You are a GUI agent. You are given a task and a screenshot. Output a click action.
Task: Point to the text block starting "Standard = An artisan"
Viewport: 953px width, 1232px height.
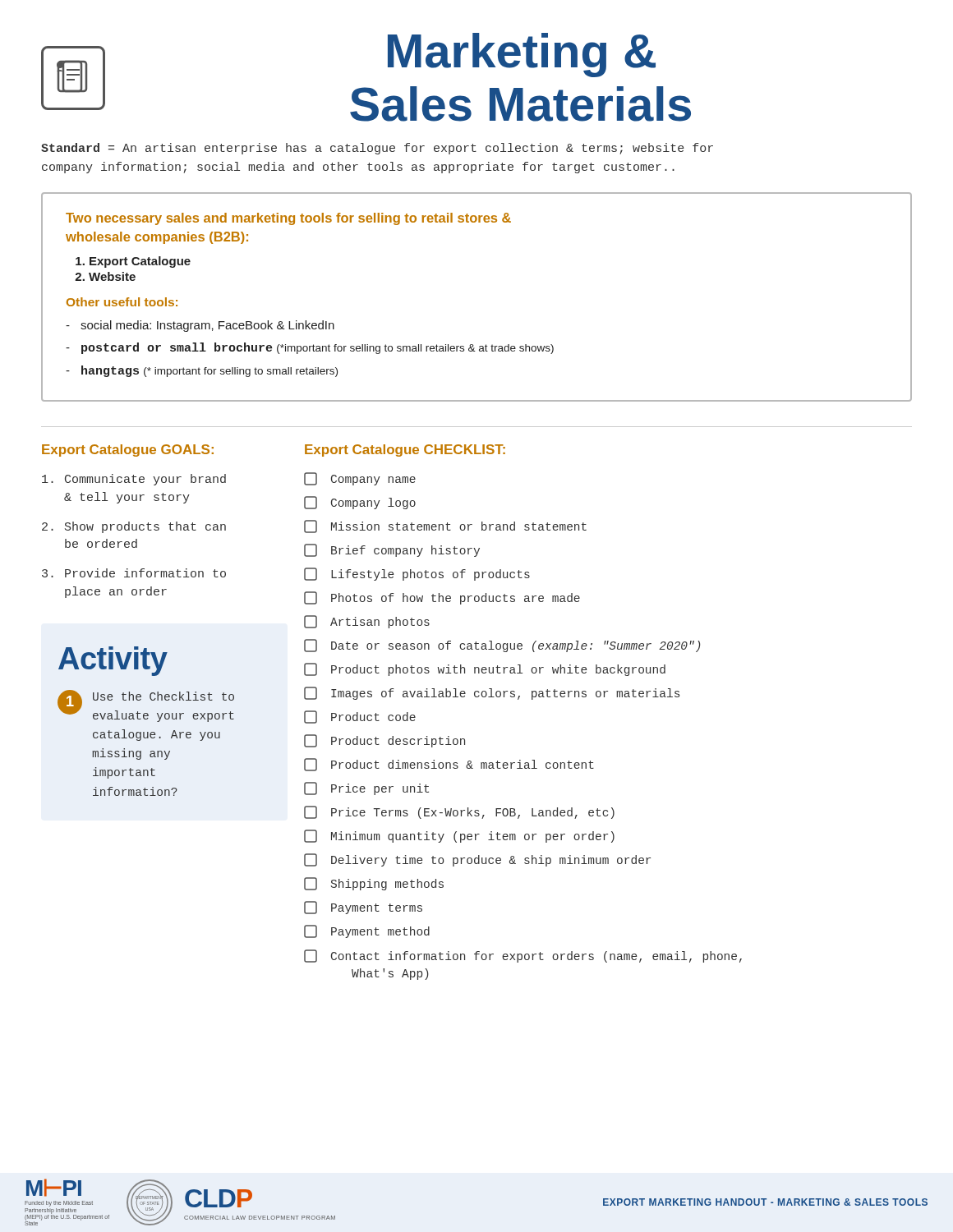click(x=378, y=159)
